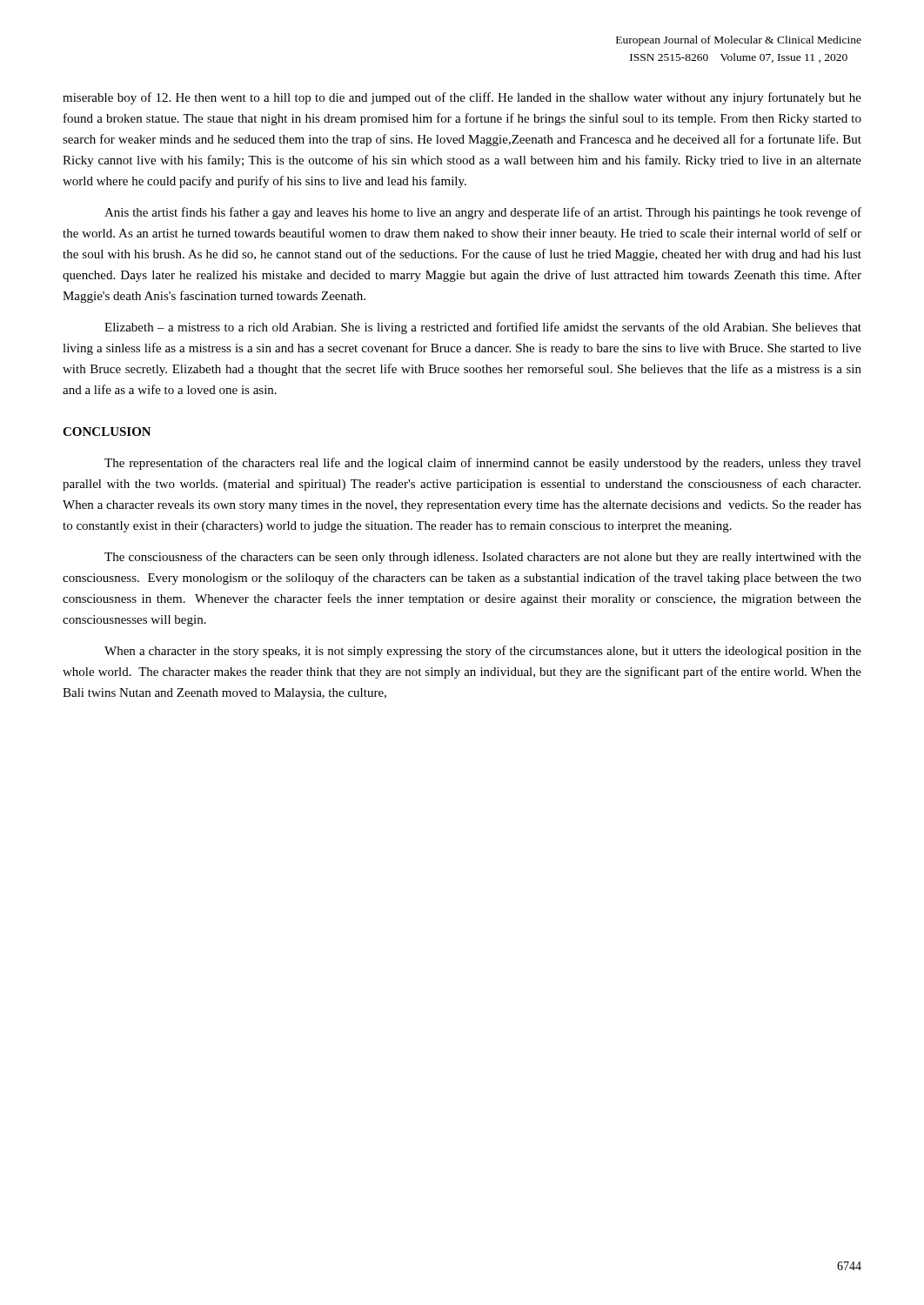This screenshot has width=924, height=1305.
Task: Find a section header
Action: click(107, 431)
